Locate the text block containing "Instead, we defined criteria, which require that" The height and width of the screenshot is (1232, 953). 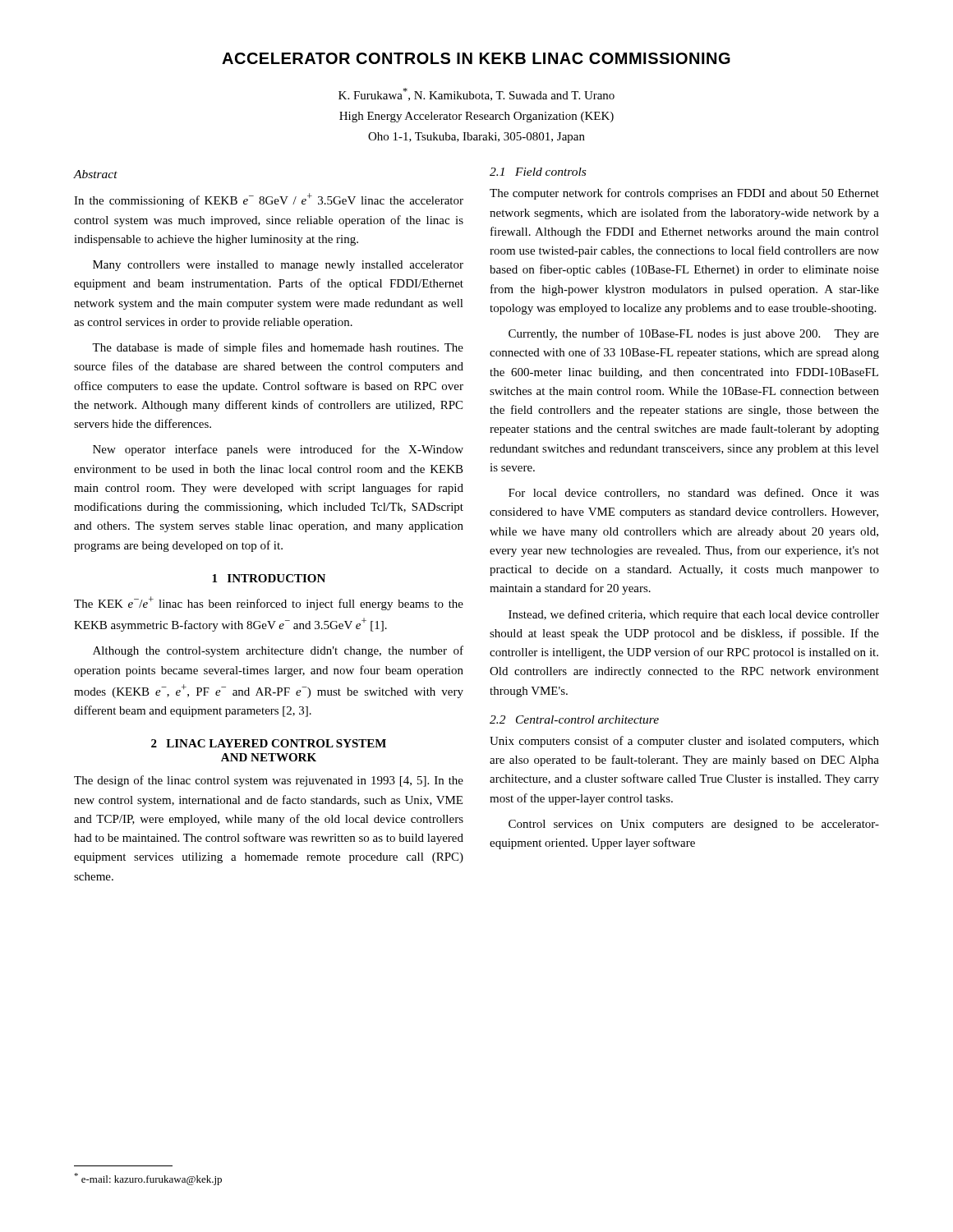coord(684,653)
